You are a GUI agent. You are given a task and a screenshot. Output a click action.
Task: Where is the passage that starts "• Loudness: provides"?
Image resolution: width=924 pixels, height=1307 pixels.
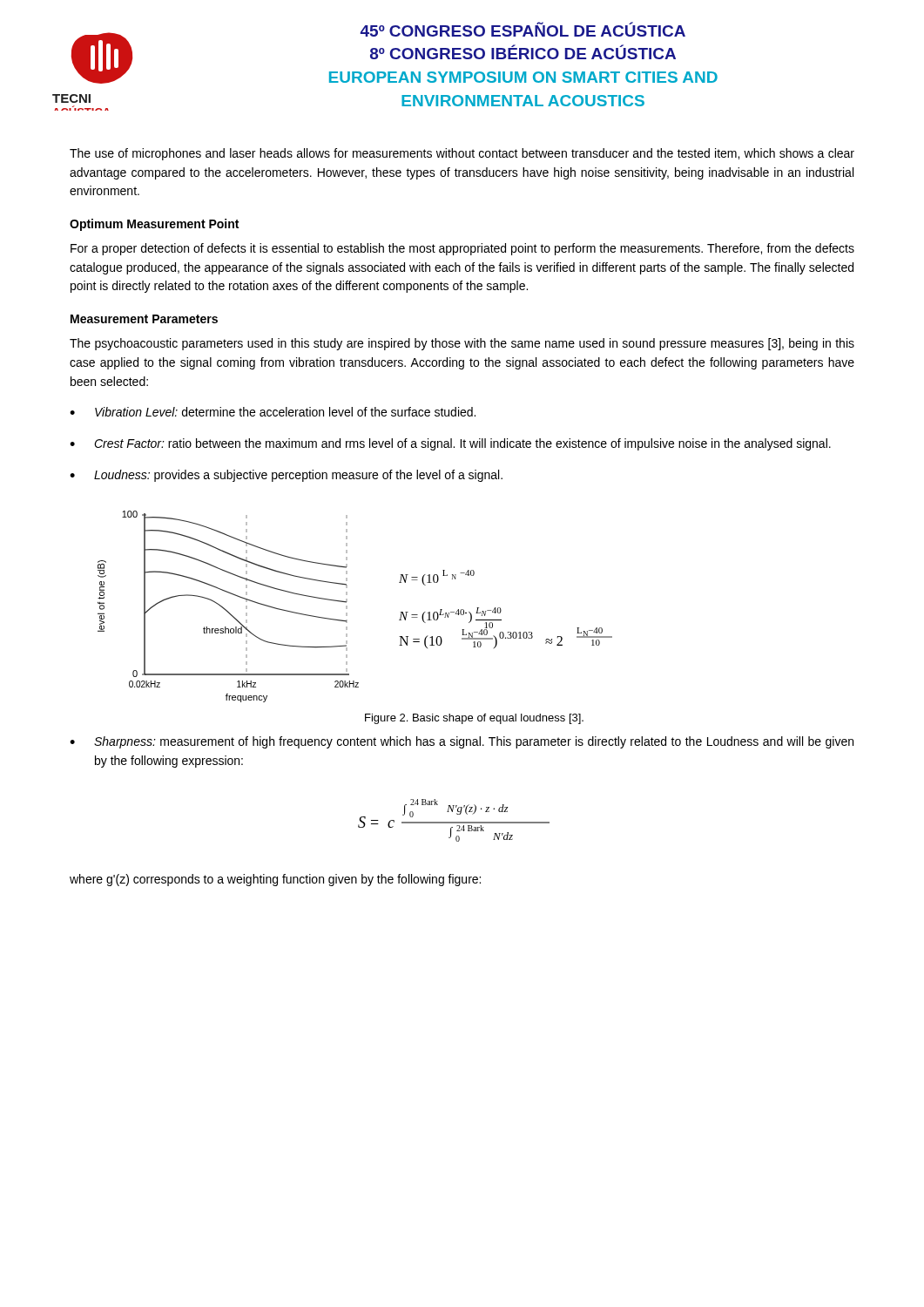462,477
